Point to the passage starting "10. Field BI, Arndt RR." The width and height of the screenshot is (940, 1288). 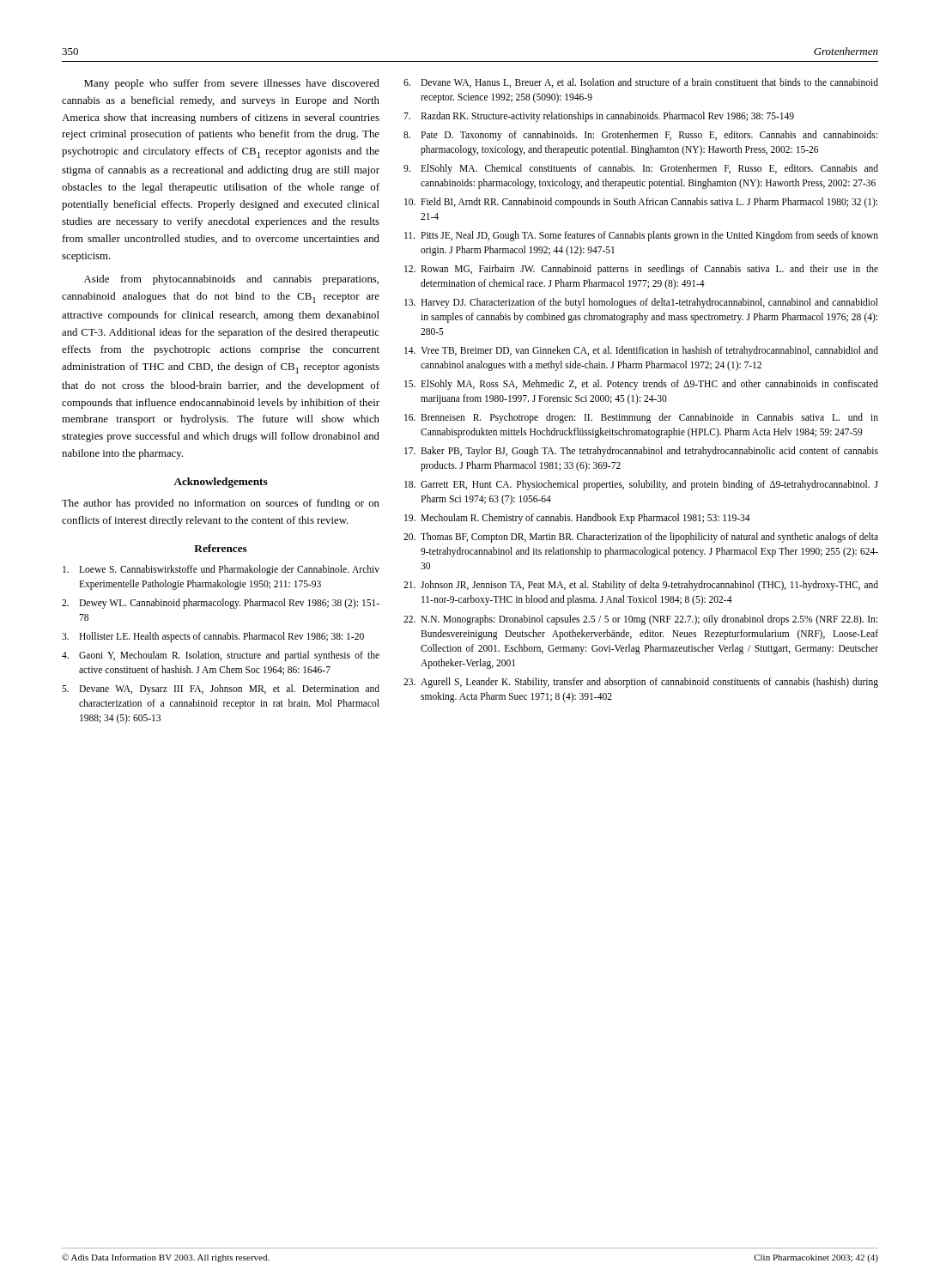(x=641, y=210)
